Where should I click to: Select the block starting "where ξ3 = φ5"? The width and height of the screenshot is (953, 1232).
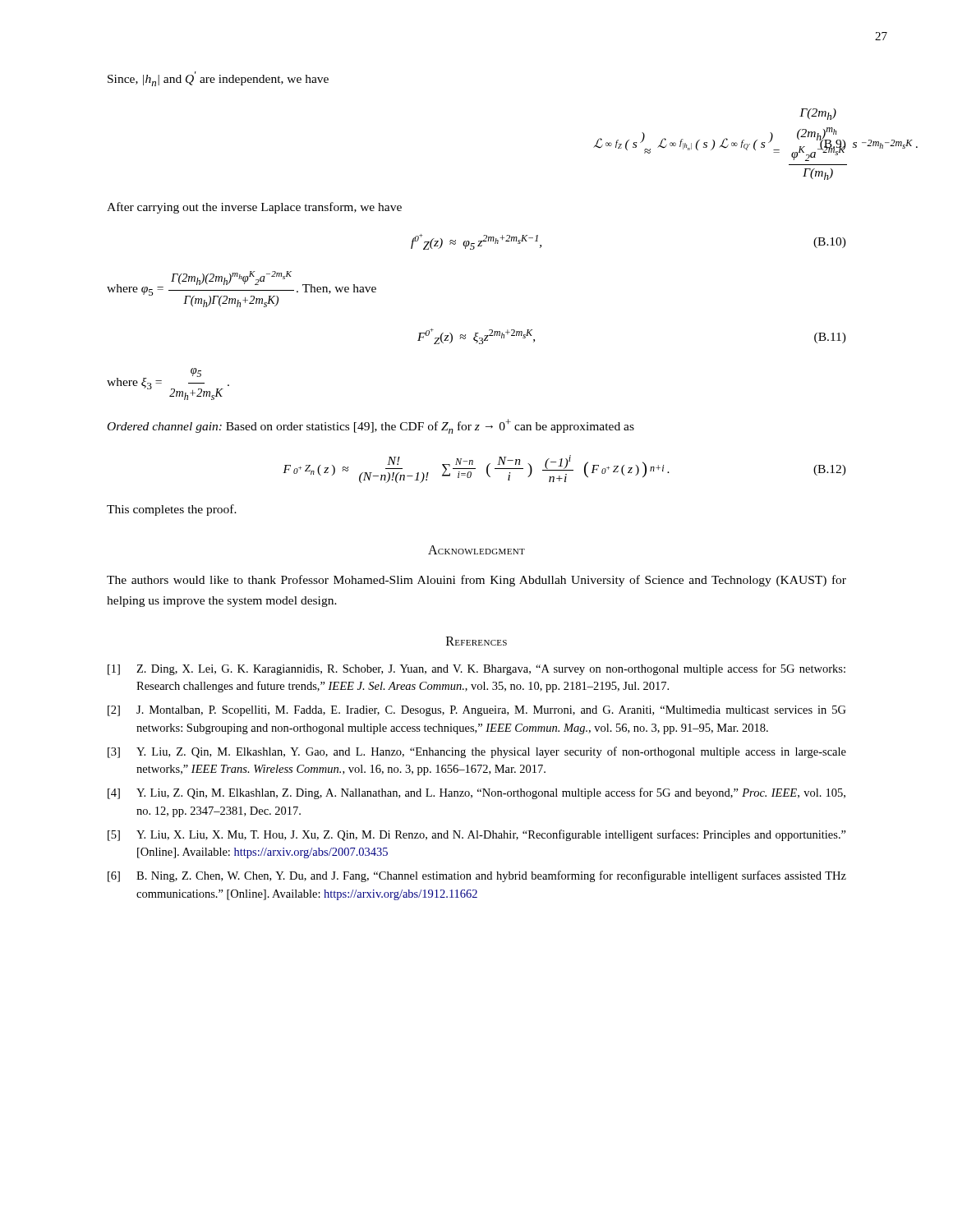coord(168,383)
